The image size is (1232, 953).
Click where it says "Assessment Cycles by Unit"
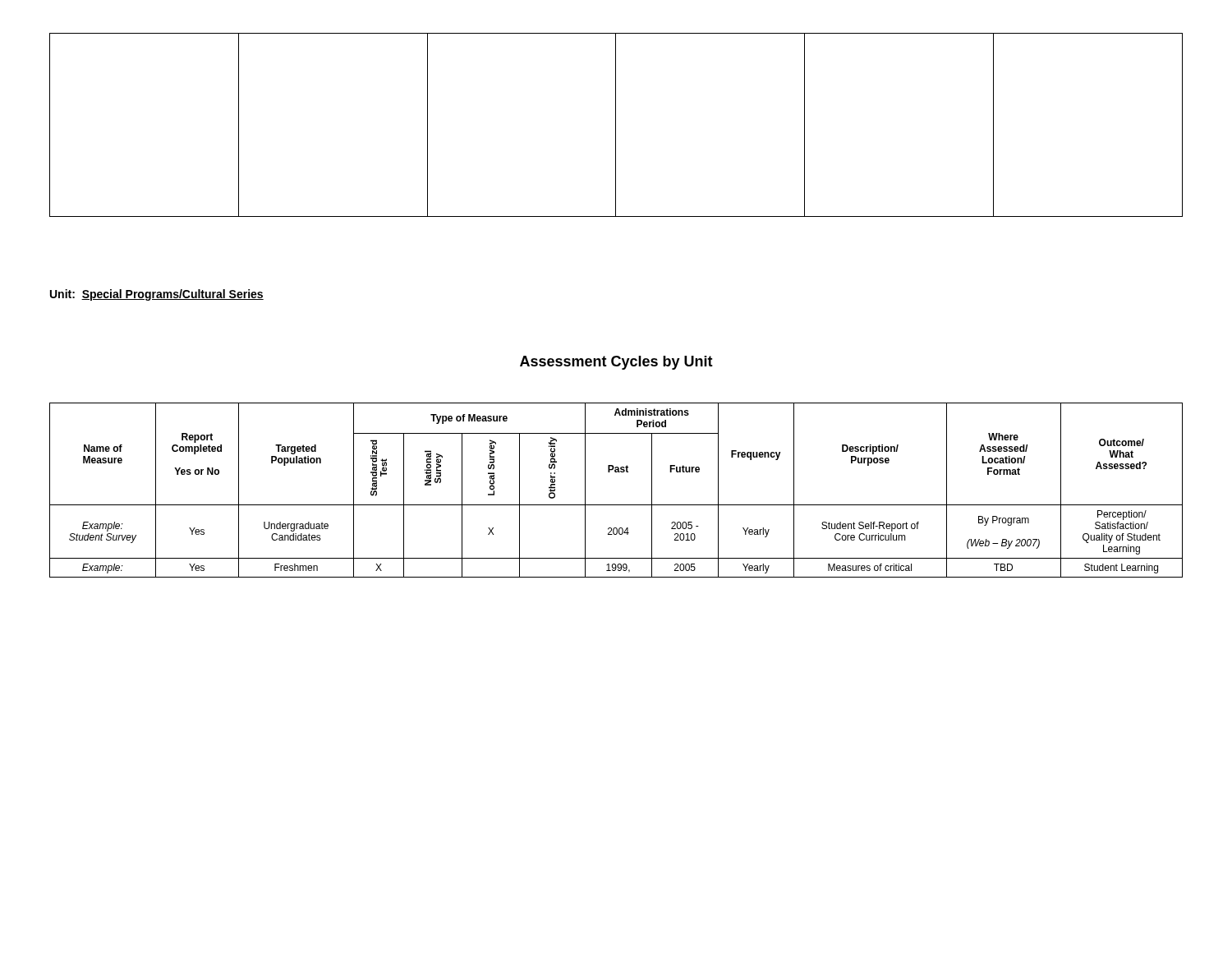[x=616, y=361]
